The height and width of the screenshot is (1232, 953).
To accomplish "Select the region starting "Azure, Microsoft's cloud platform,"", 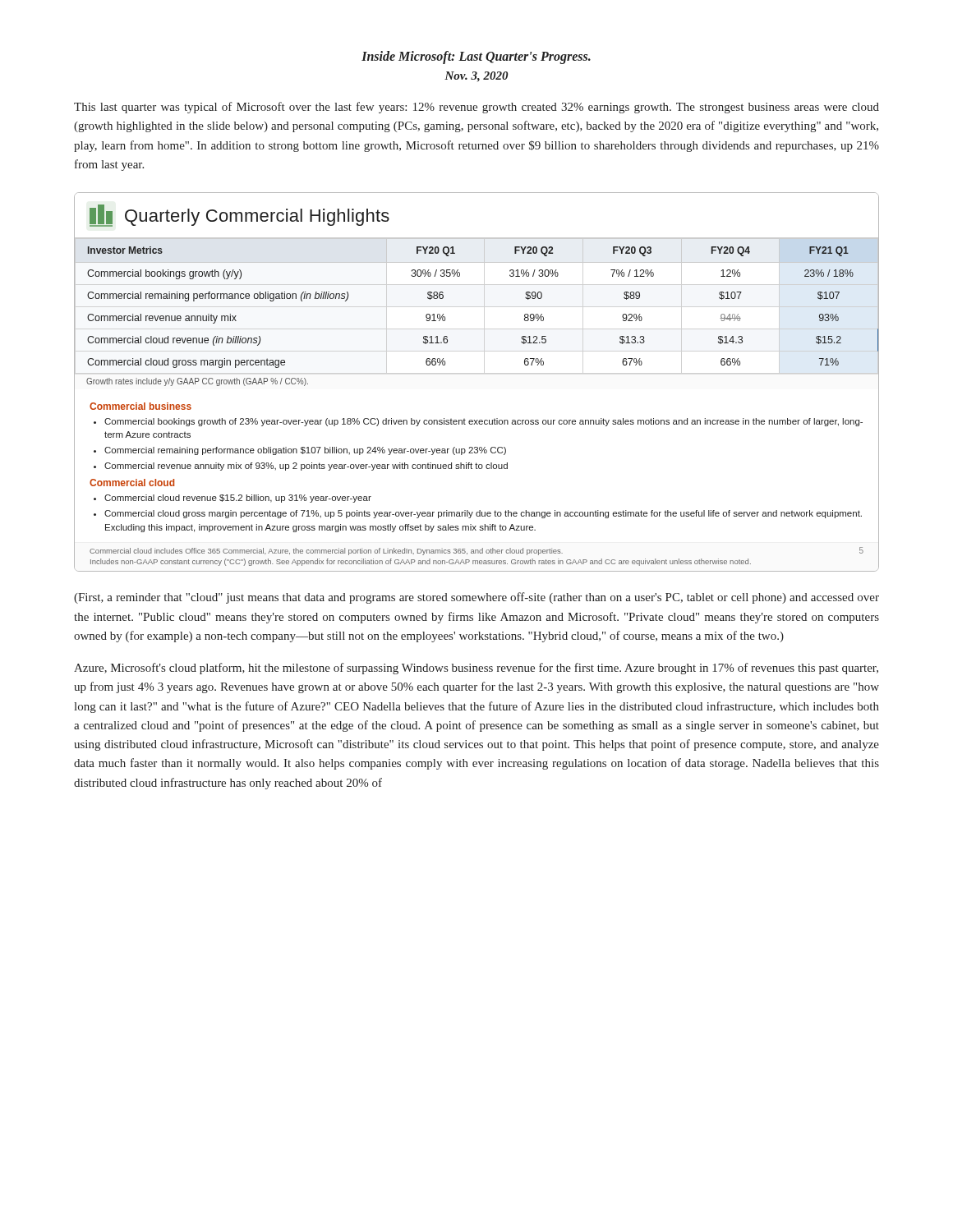I will pos(476,725).
